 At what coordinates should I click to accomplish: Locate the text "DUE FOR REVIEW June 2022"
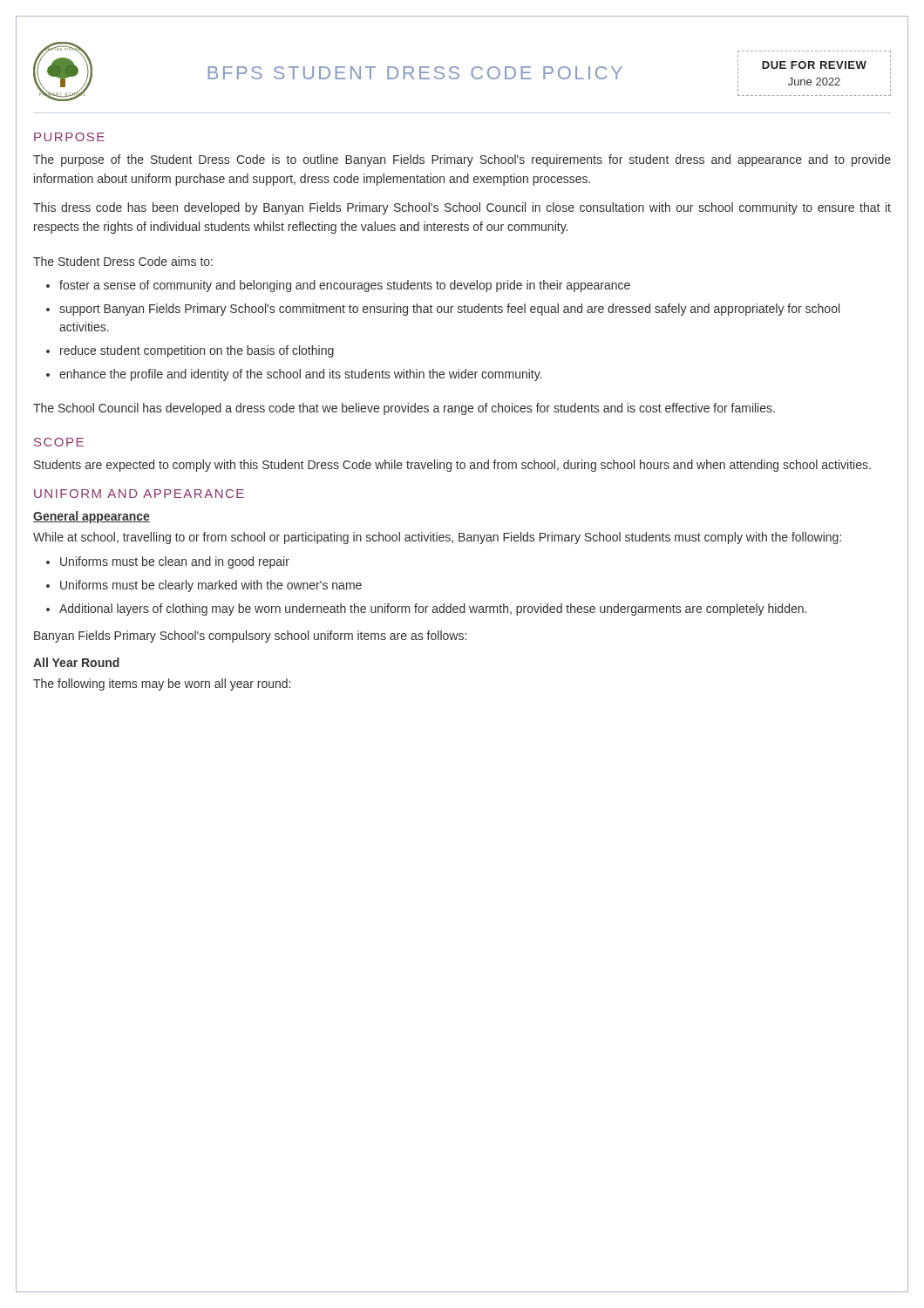(814, 73)
